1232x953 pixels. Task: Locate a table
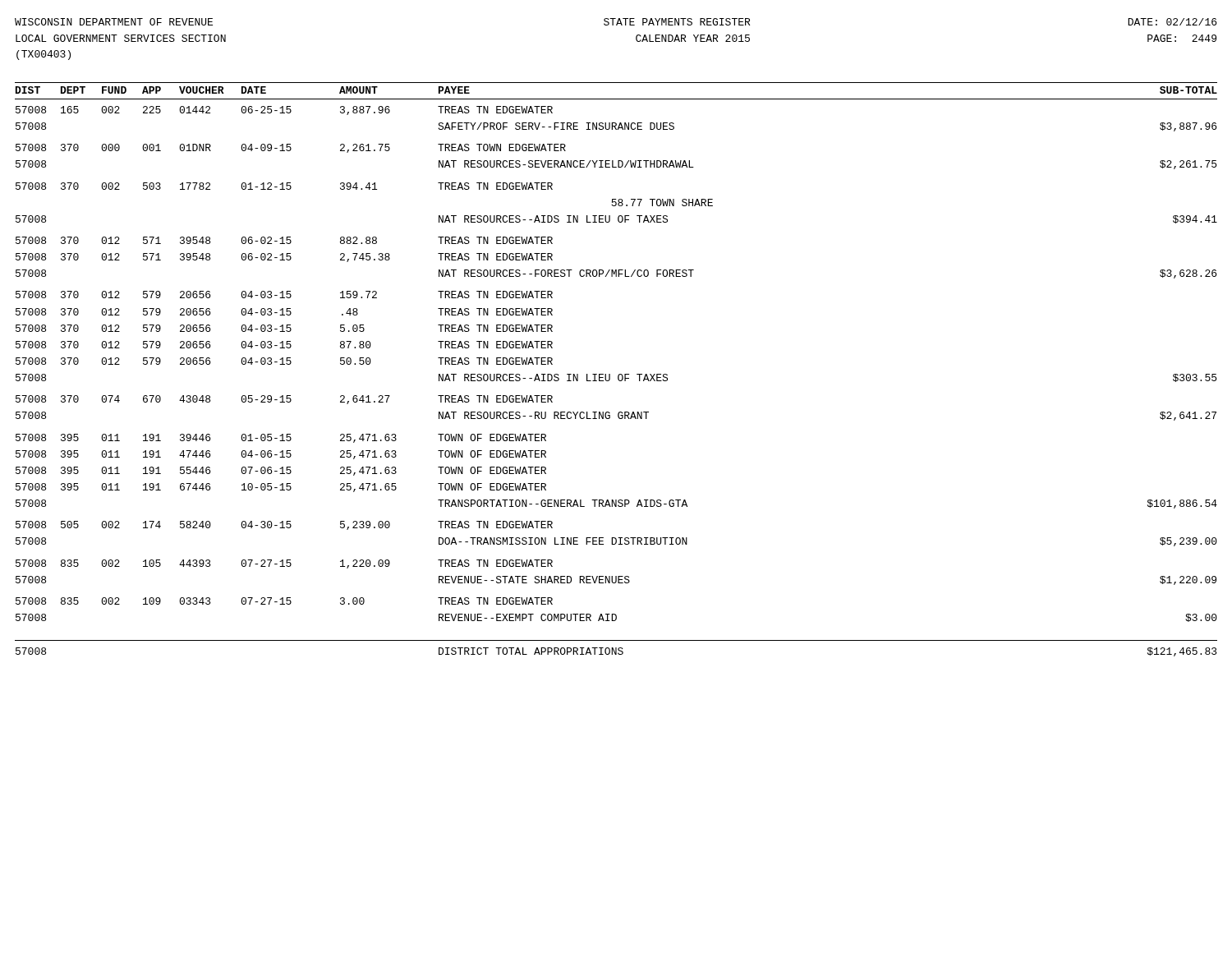(x=616, y=382)
